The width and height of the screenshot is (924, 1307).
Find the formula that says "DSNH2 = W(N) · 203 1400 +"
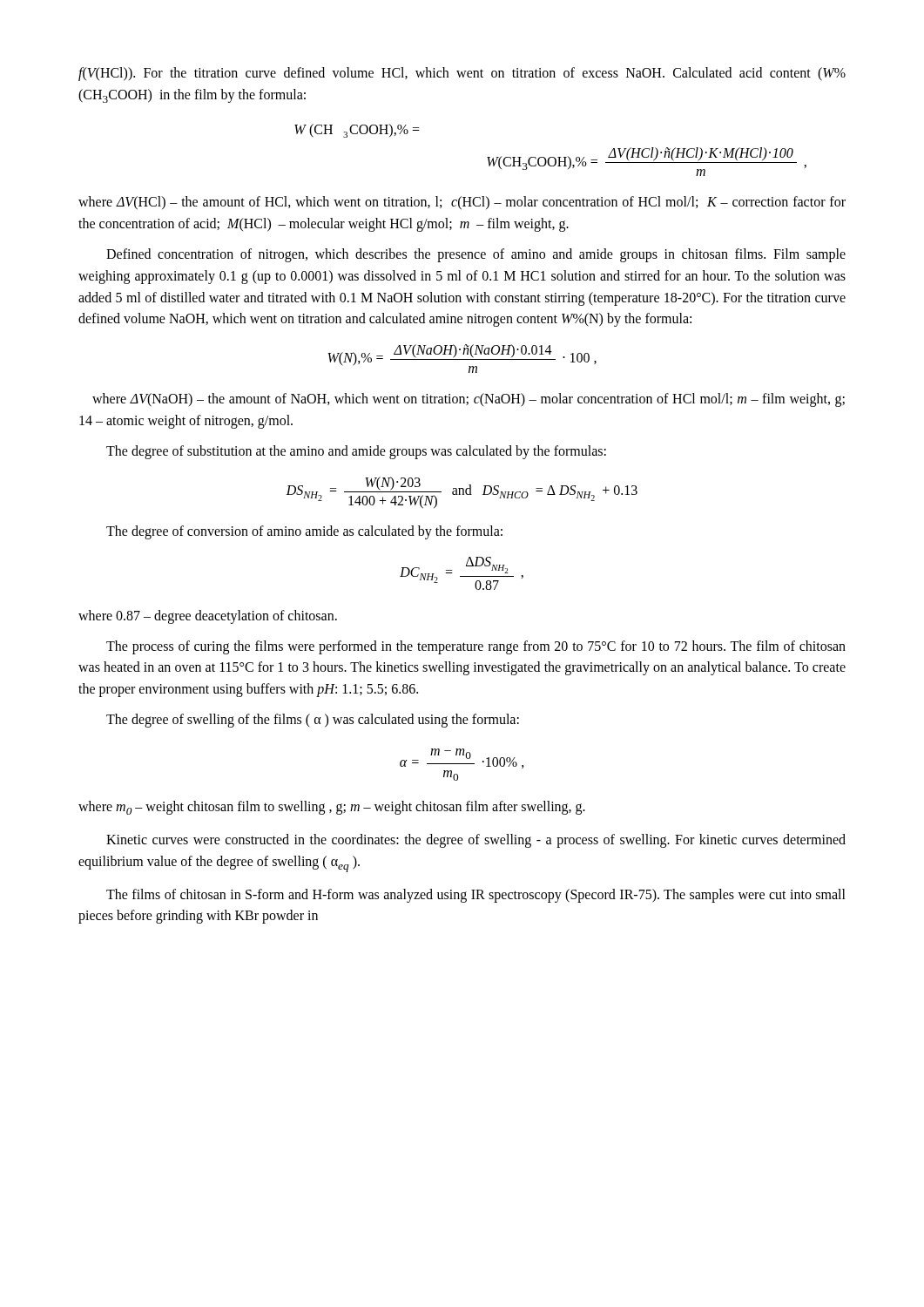462,492
